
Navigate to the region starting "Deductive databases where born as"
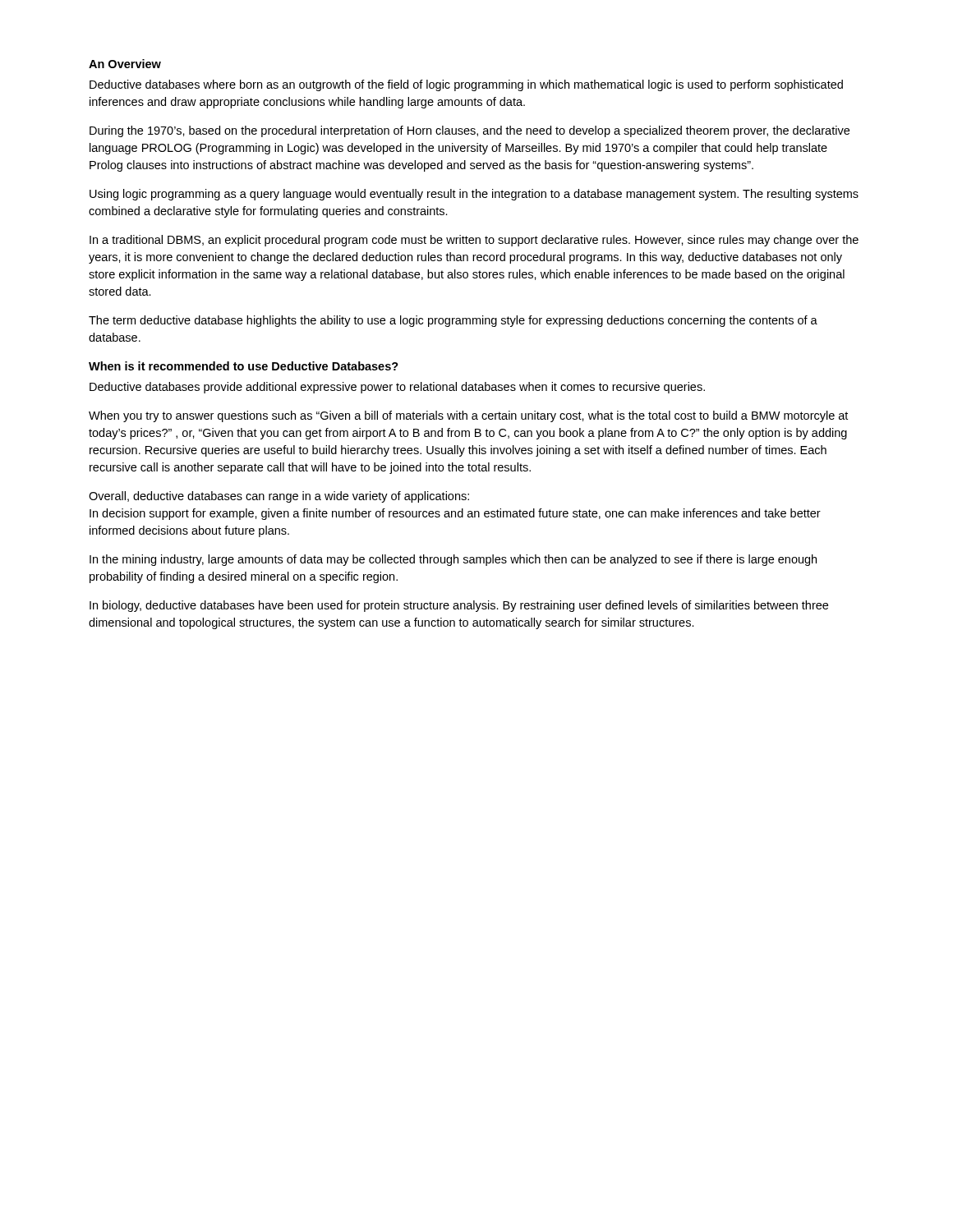[x=466, y=93]
